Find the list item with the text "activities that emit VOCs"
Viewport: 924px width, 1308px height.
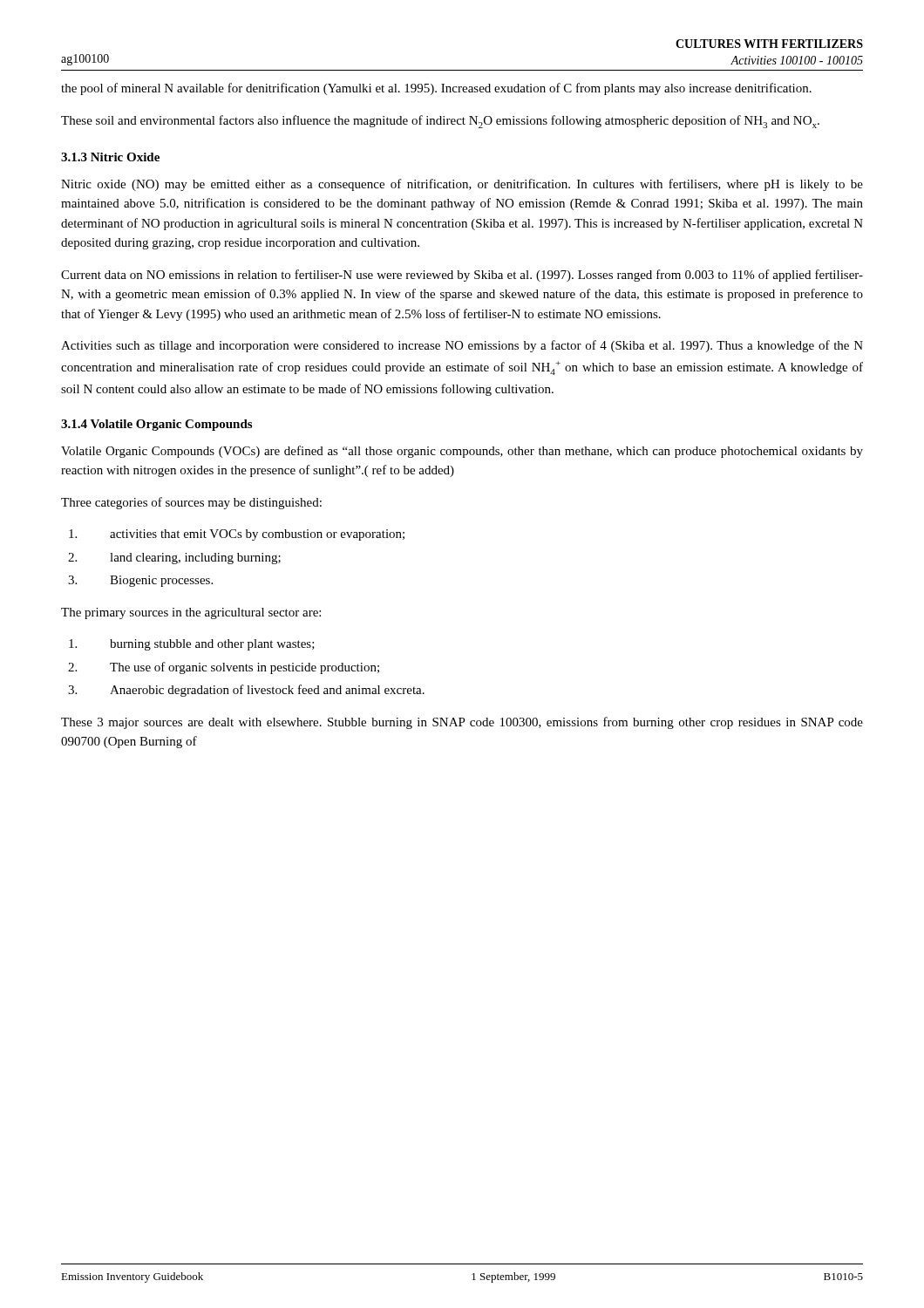237,535
